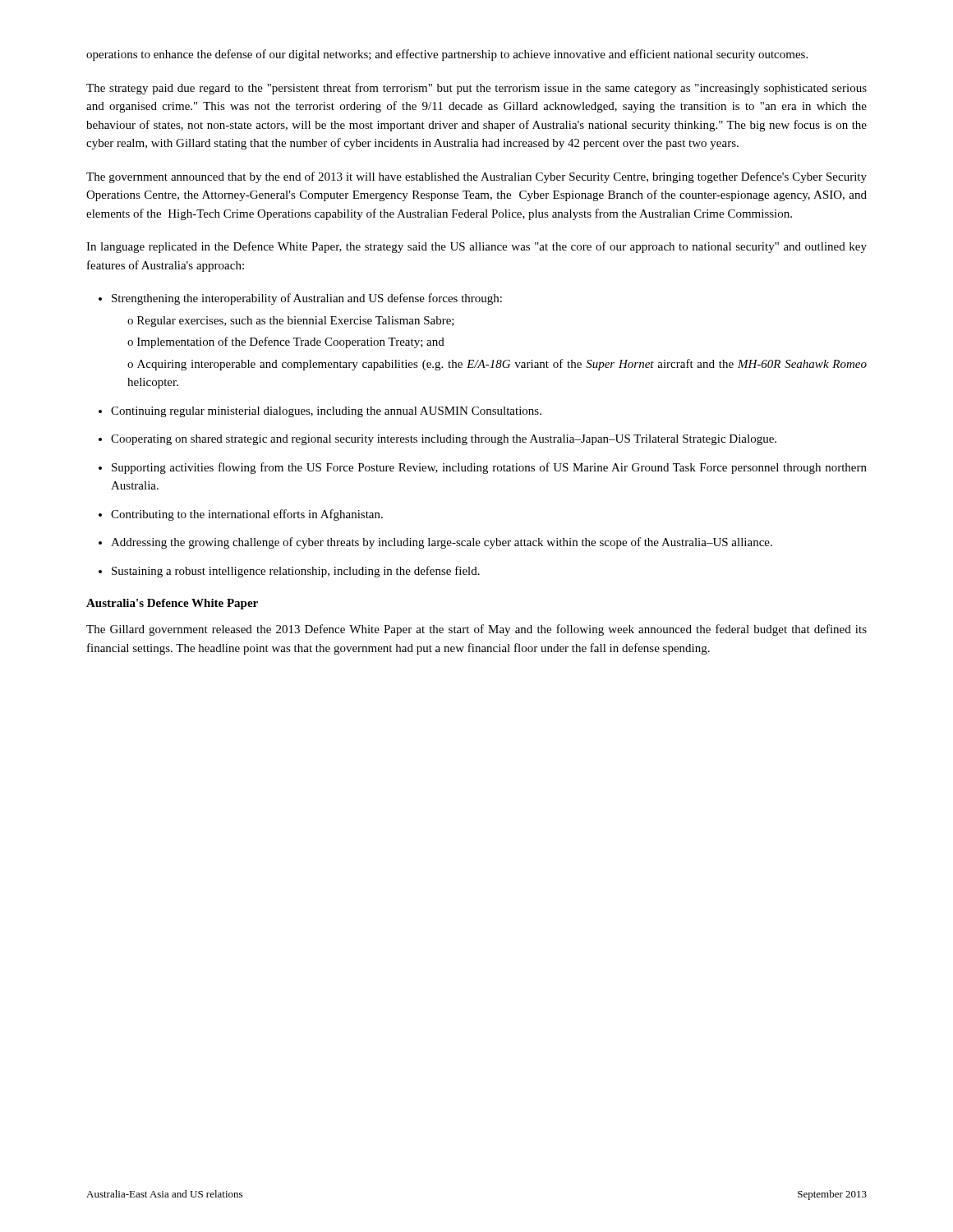Locate the region starting "Continuing regular ministerial dialogues, including the annual AUSMIN"
Screen dimensions: 1232x953
pos(489,411)
